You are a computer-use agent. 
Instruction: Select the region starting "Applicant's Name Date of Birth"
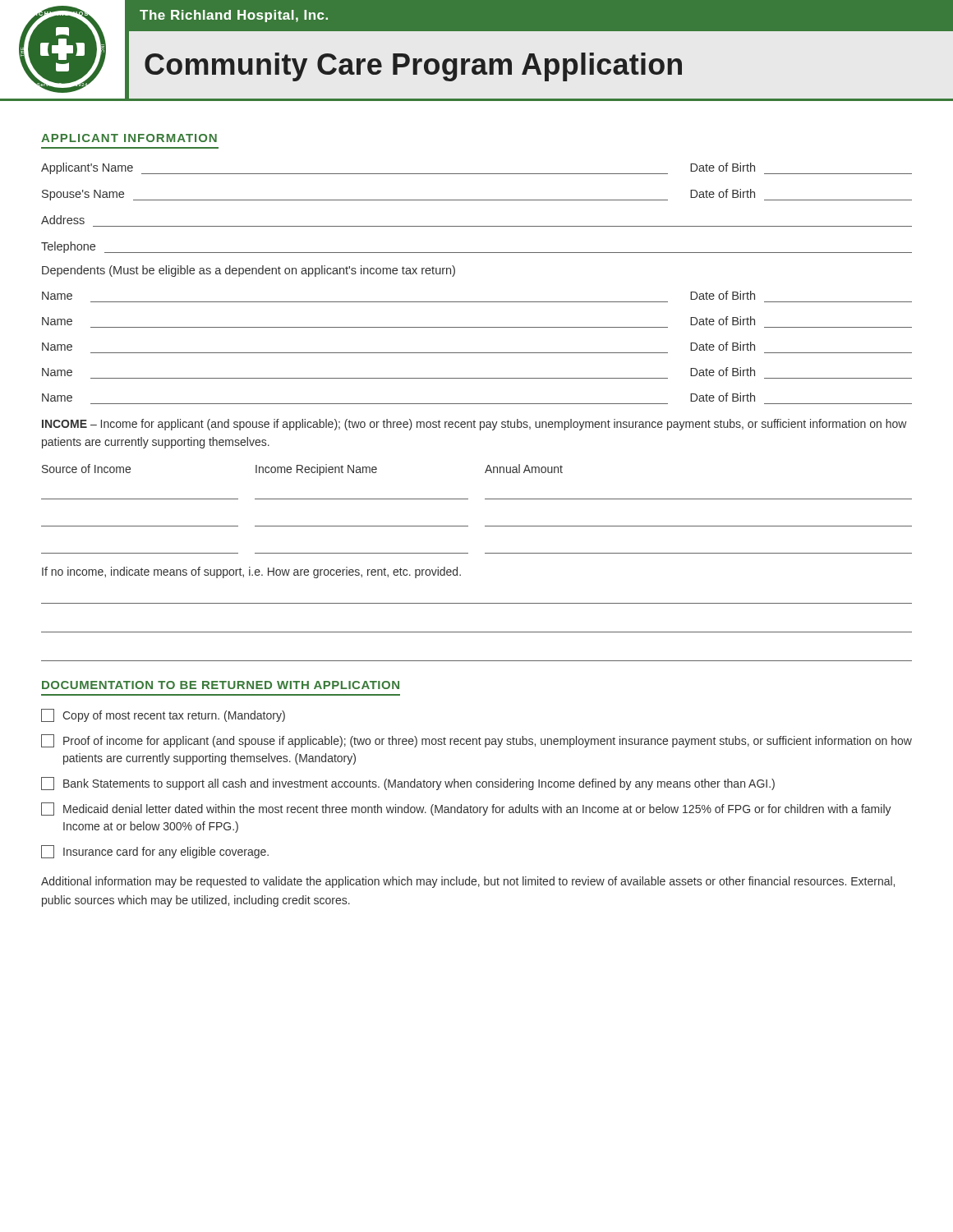476,166
